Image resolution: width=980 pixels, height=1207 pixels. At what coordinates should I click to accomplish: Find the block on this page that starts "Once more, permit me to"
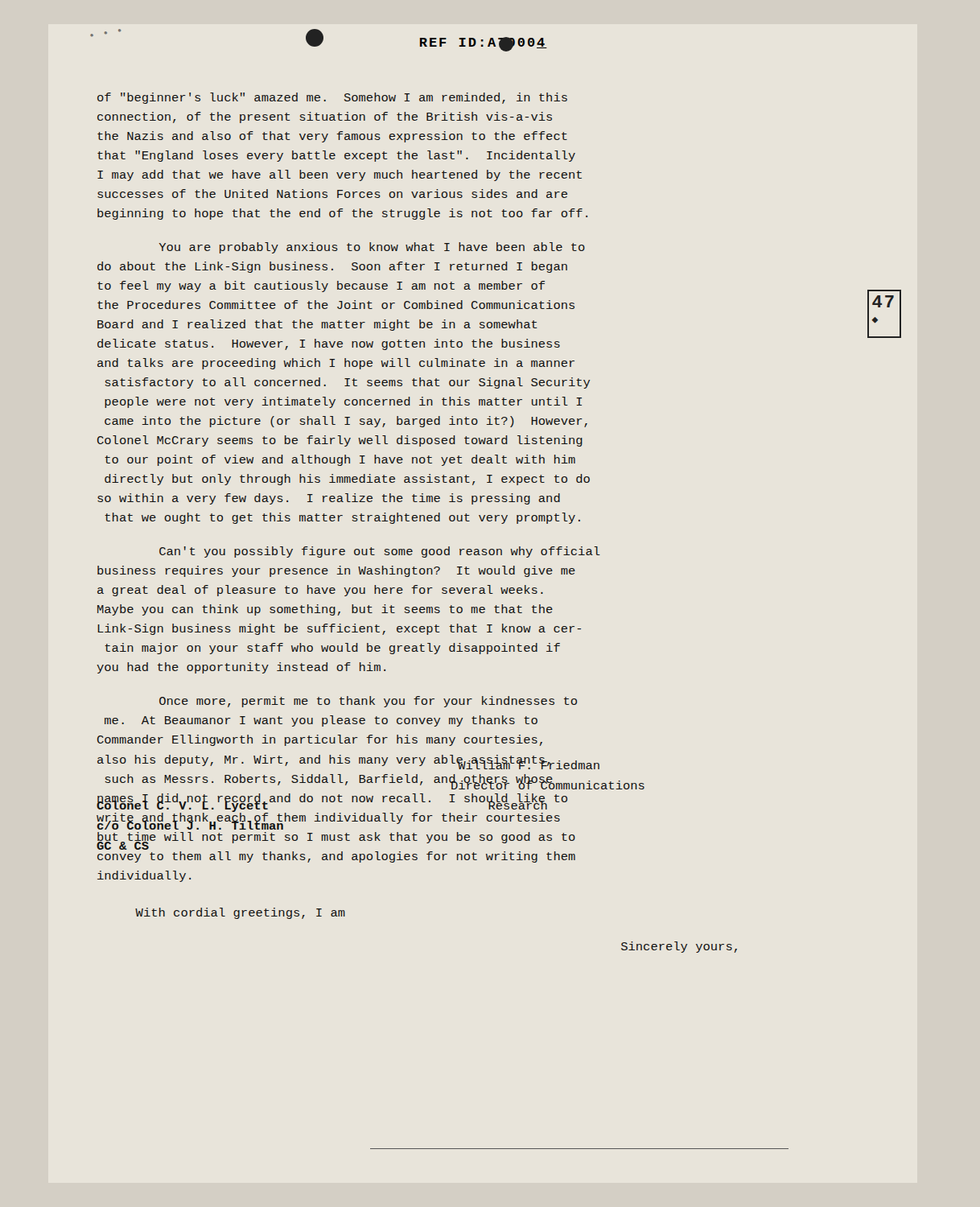click(x=337, y=789)
